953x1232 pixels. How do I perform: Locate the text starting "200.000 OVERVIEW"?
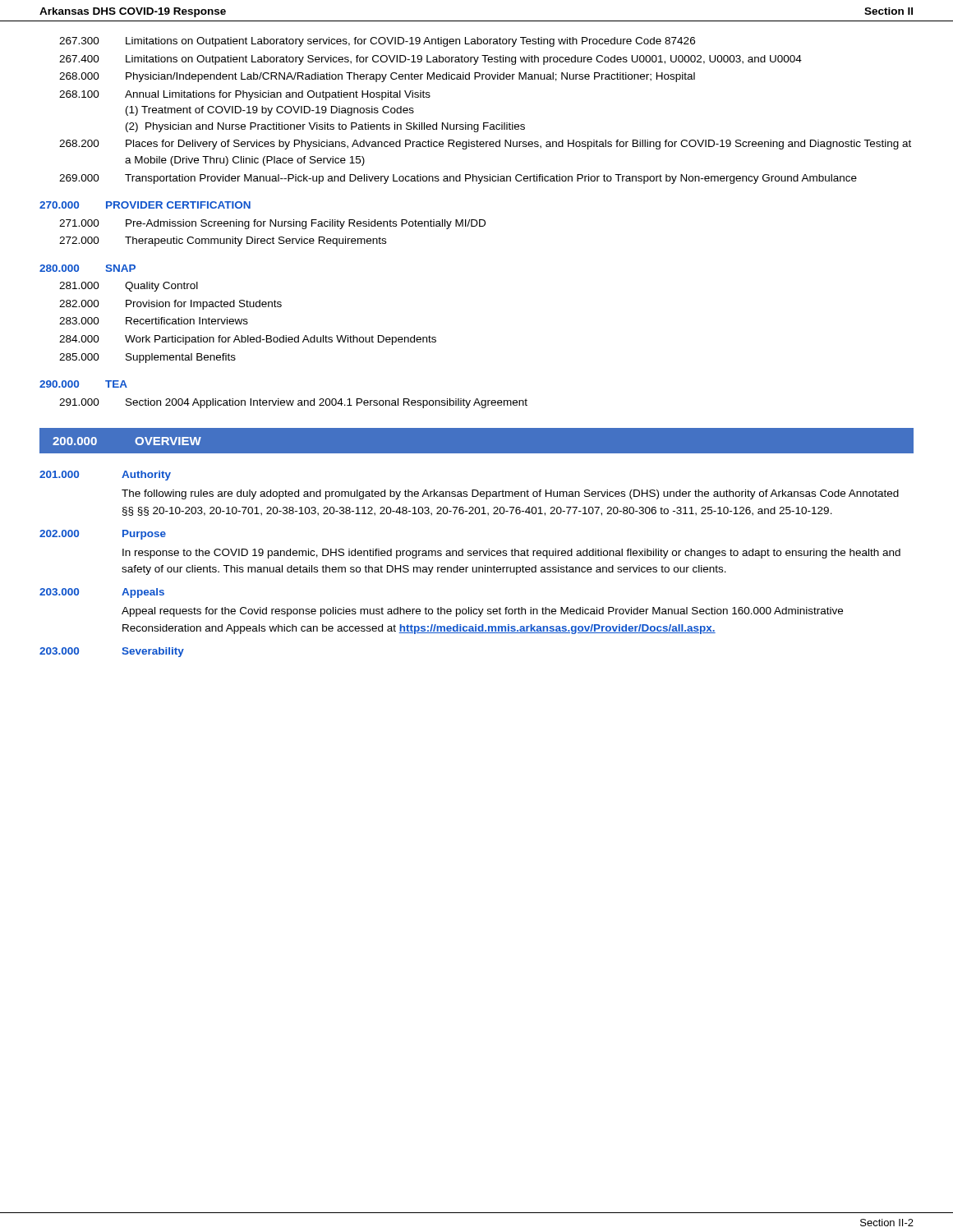(x=127, y=441)
